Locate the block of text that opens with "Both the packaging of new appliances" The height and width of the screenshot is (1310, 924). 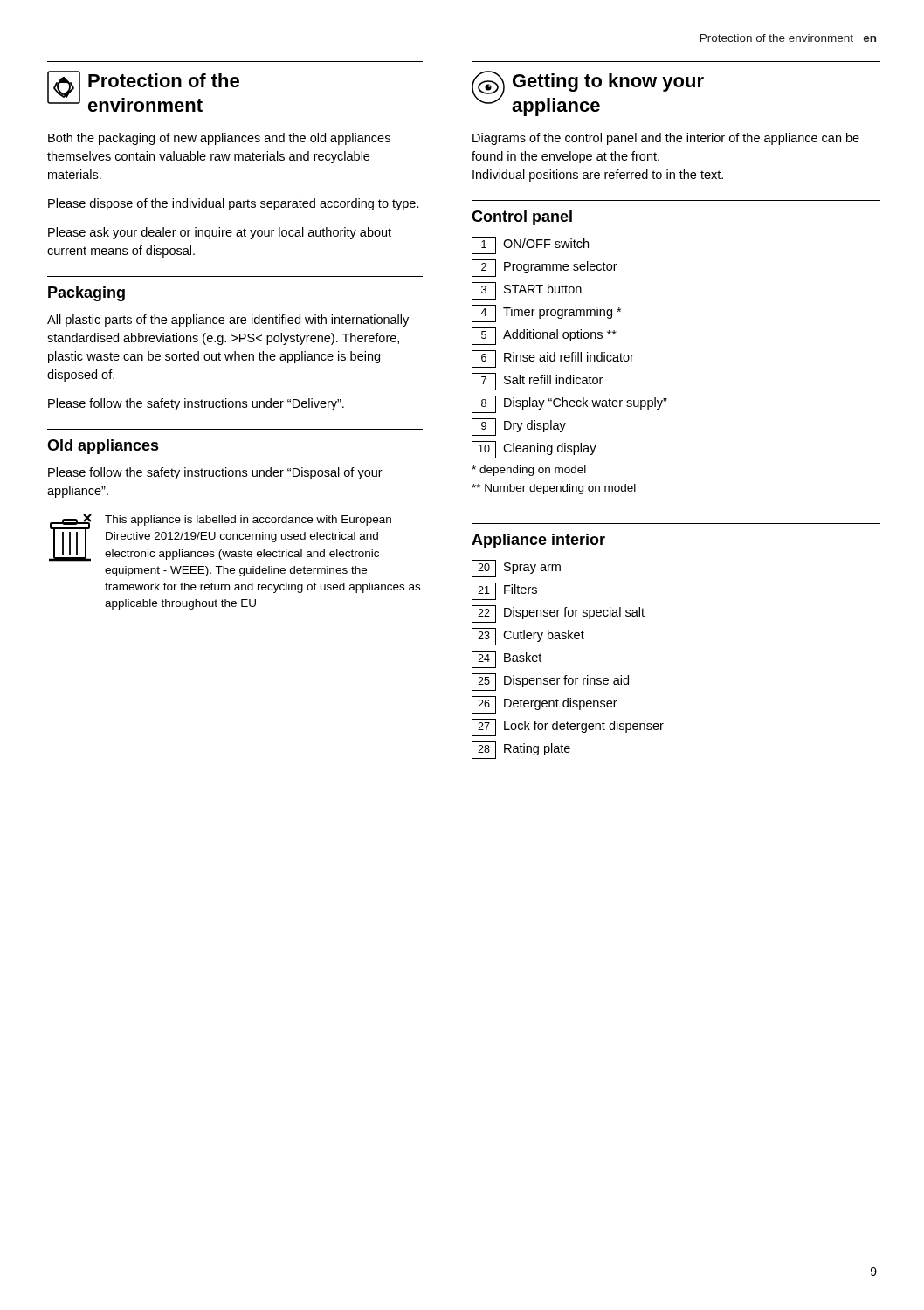[219, 156]
